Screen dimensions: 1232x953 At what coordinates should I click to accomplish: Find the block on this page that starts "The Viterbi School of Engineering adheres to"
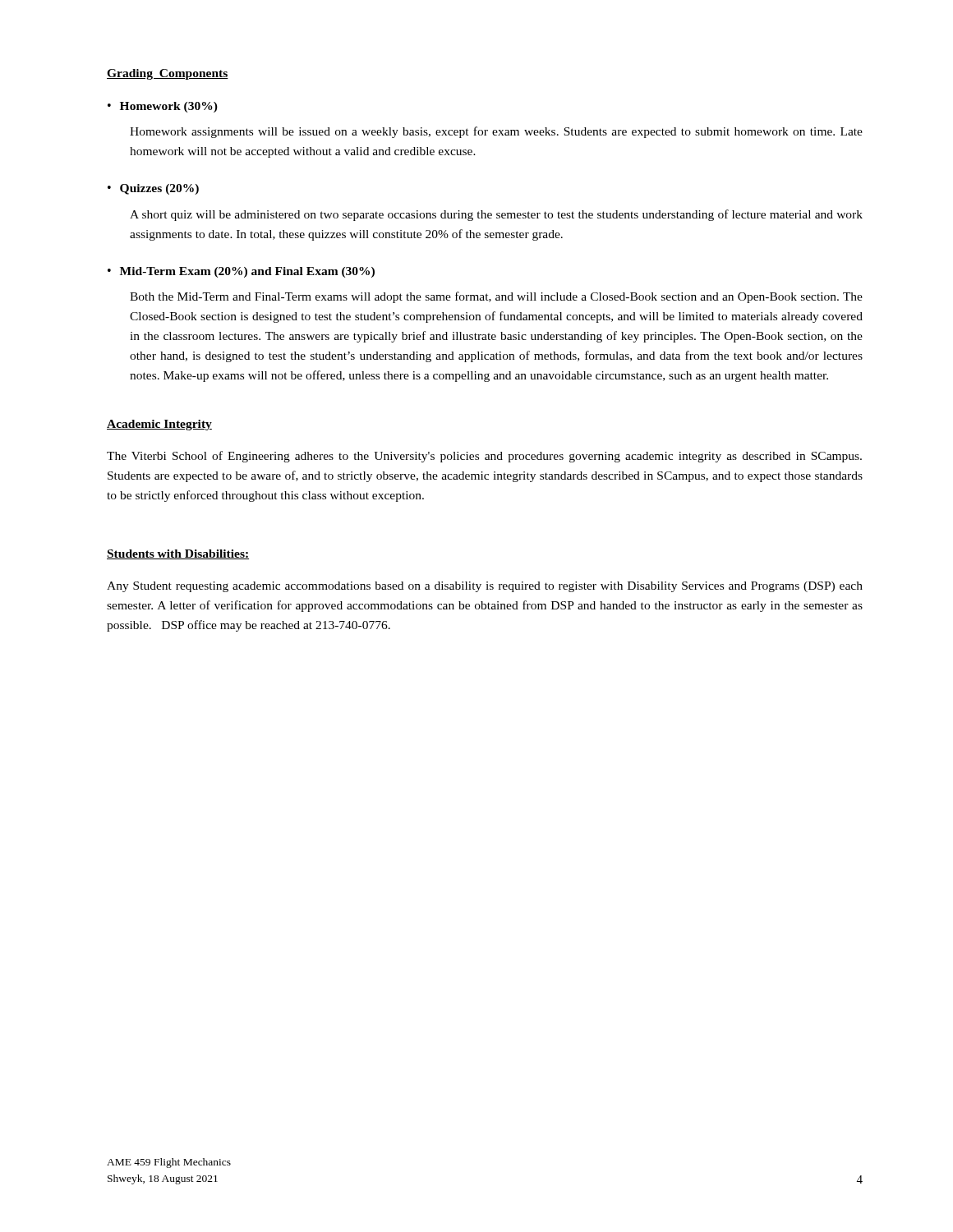tap(485, 475)
